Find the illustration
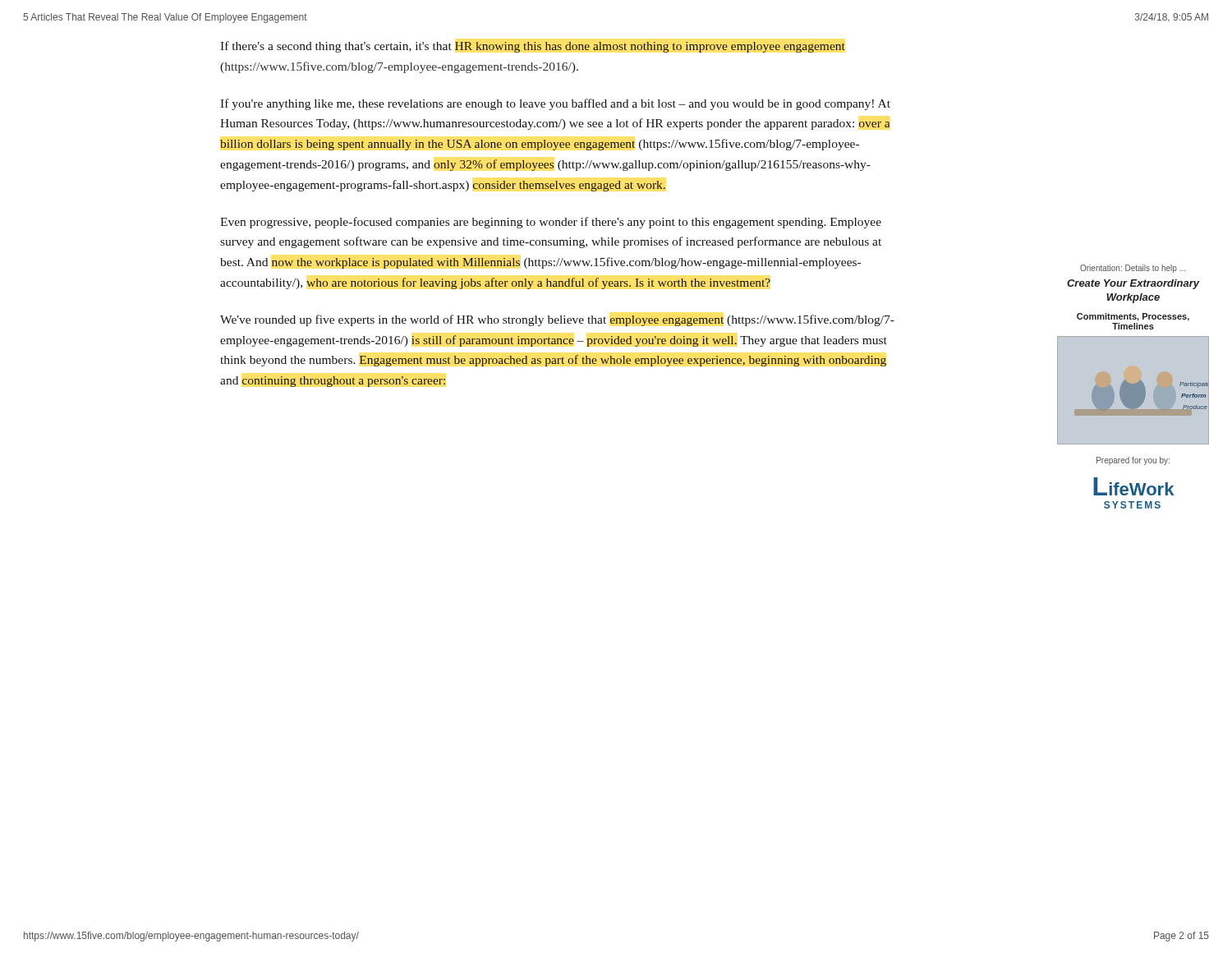1232x953 pixels. click(x=1133, y=387)
